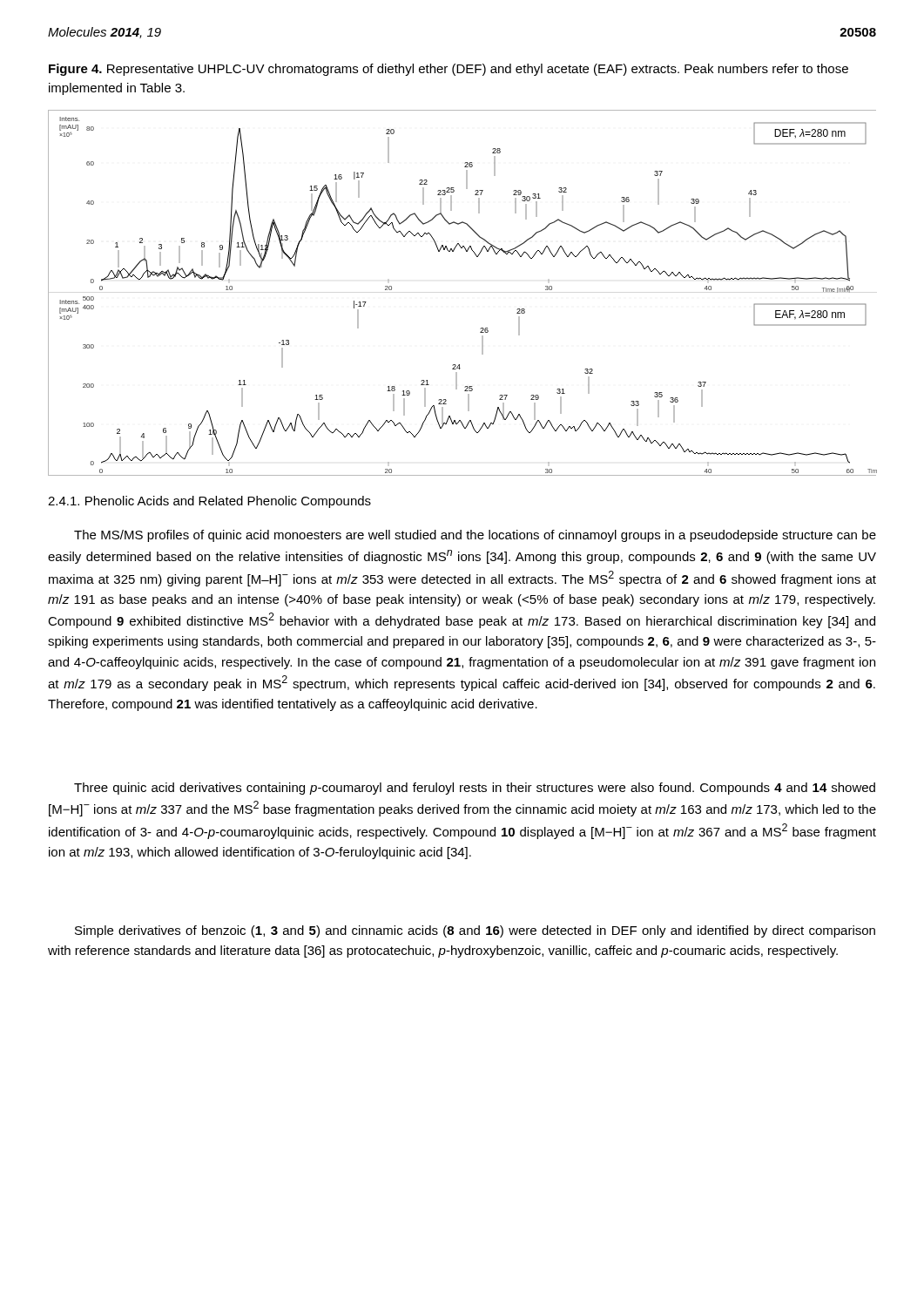924x1307 pixels.
Task: Select the text block containing "Three quinic acid derivatives containing p-coumaroyl and"
Action: click(x=462, y=819)
